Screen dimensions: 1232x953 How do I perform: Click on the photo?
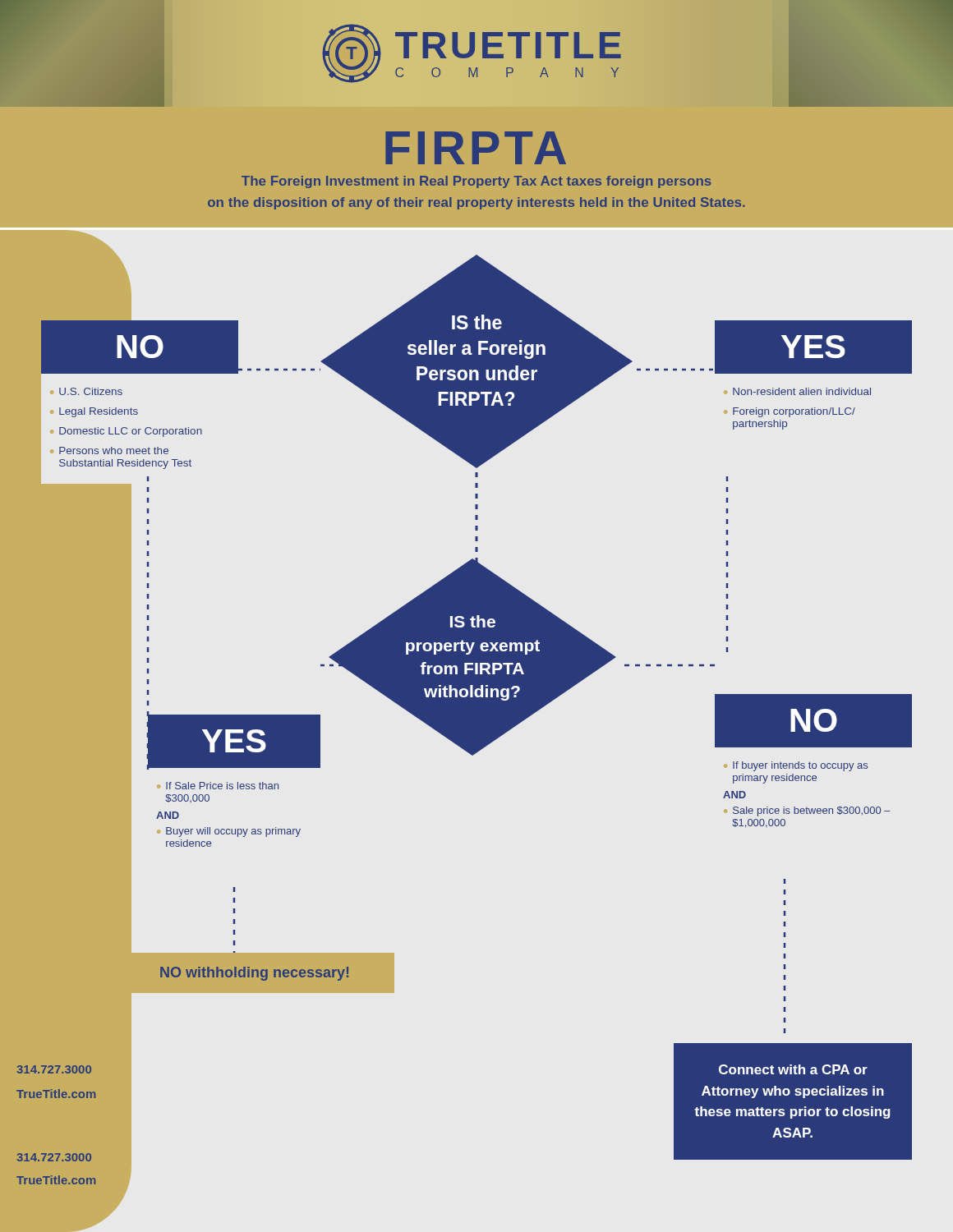tap(476, 53)
